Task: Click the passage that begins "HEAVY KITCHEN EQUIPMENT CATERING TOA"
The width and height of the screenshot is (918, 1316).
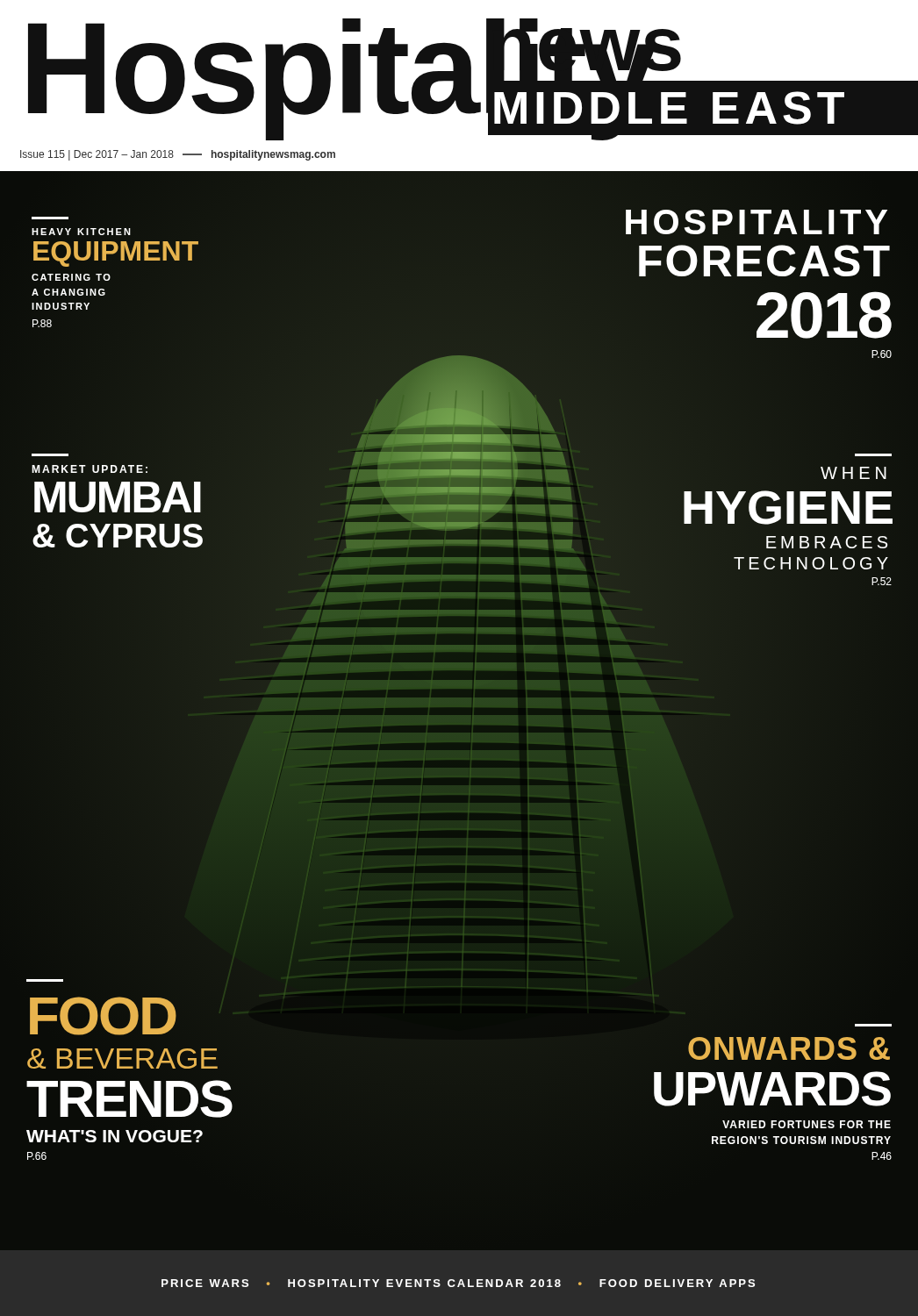Action: pos(115,273)
